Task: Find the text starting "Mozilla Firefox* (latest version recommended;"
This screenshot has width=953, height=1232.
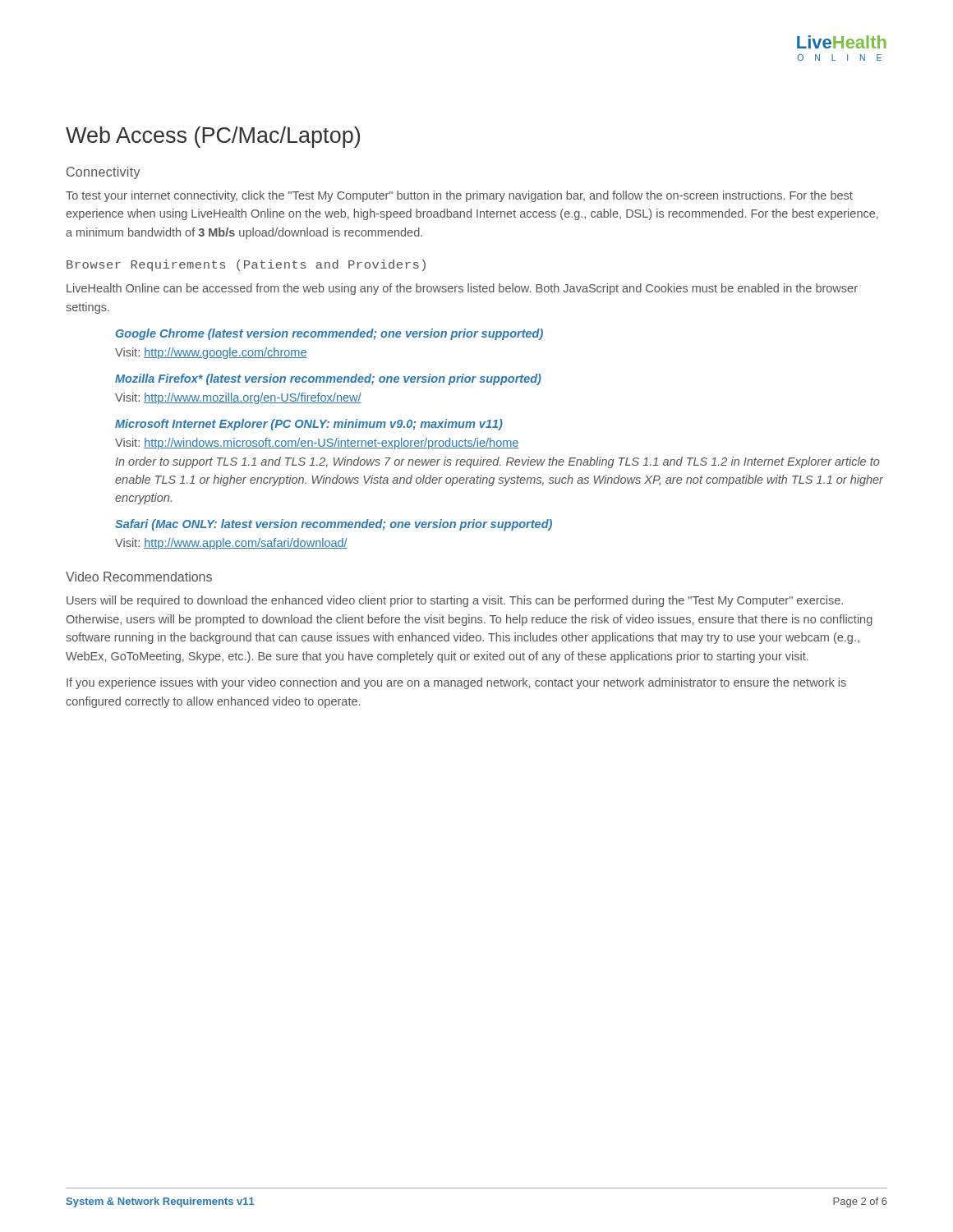Action: pos(328,388)
